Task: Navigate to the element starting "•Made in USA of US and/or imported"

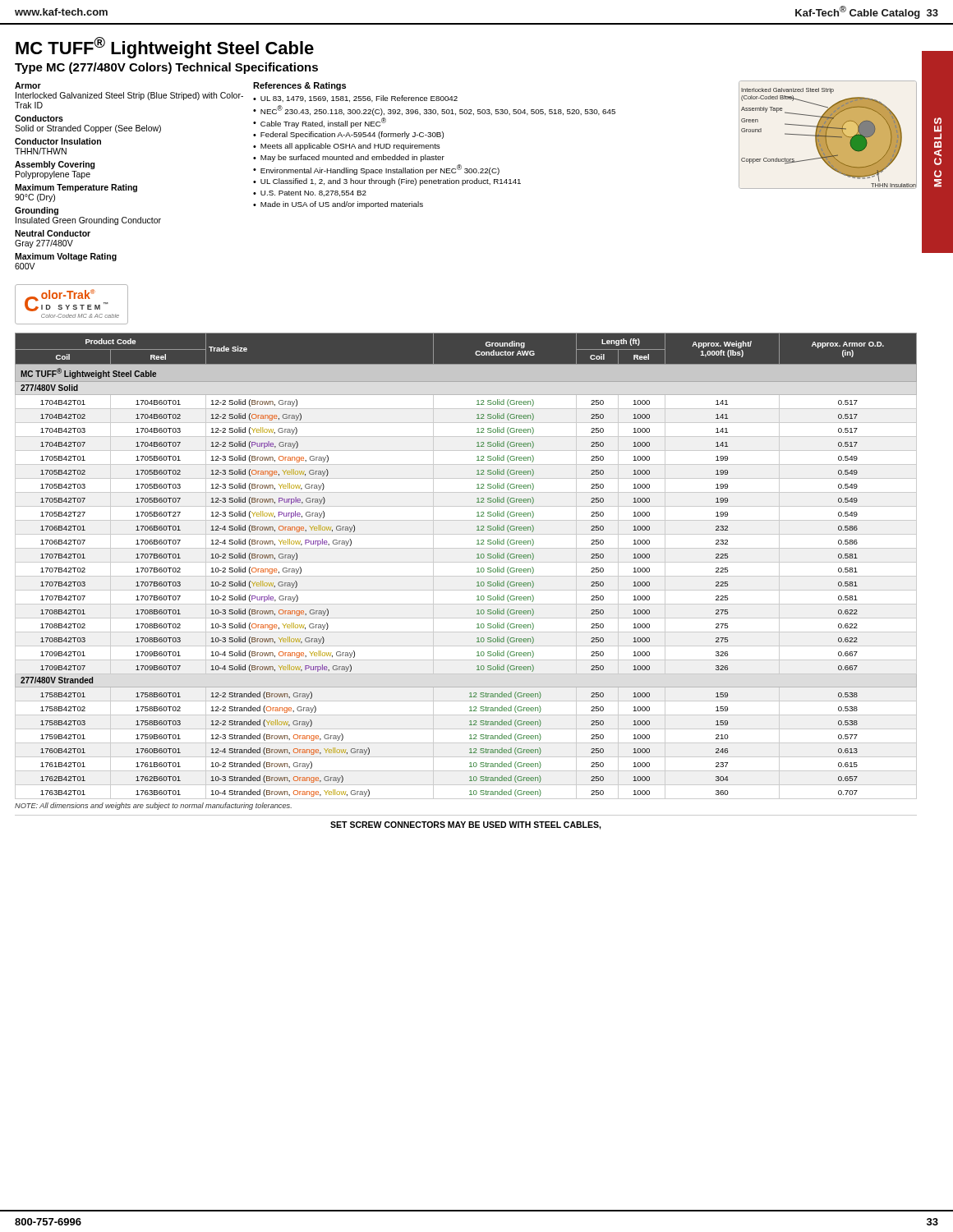Action: [338, 205]
